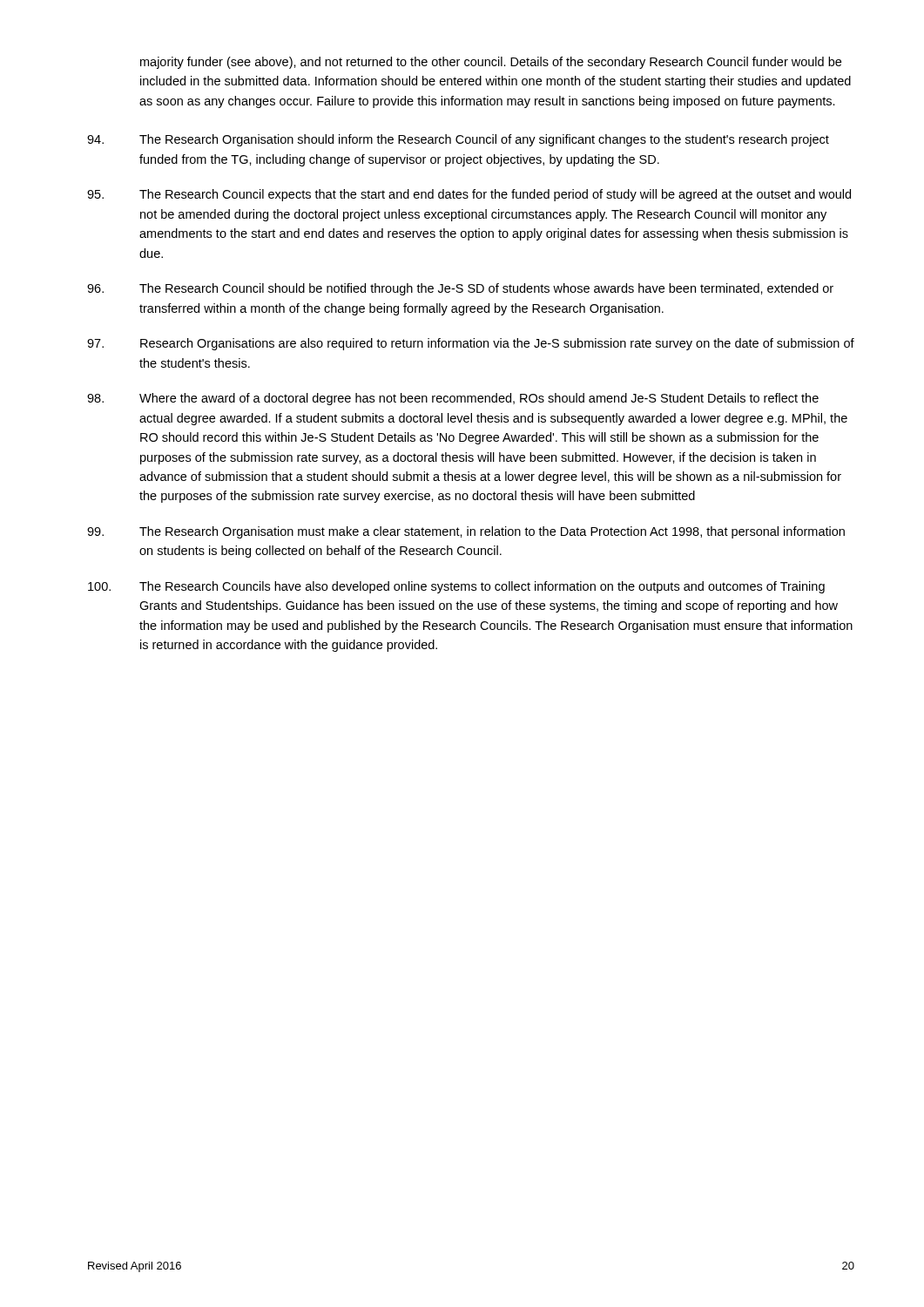The height and width of the screenshot is (1307, 924).
Task: Locate the block of text that opens with "96. The Research Council should be"
Action: pyautogui.click(x=471, y=299)
